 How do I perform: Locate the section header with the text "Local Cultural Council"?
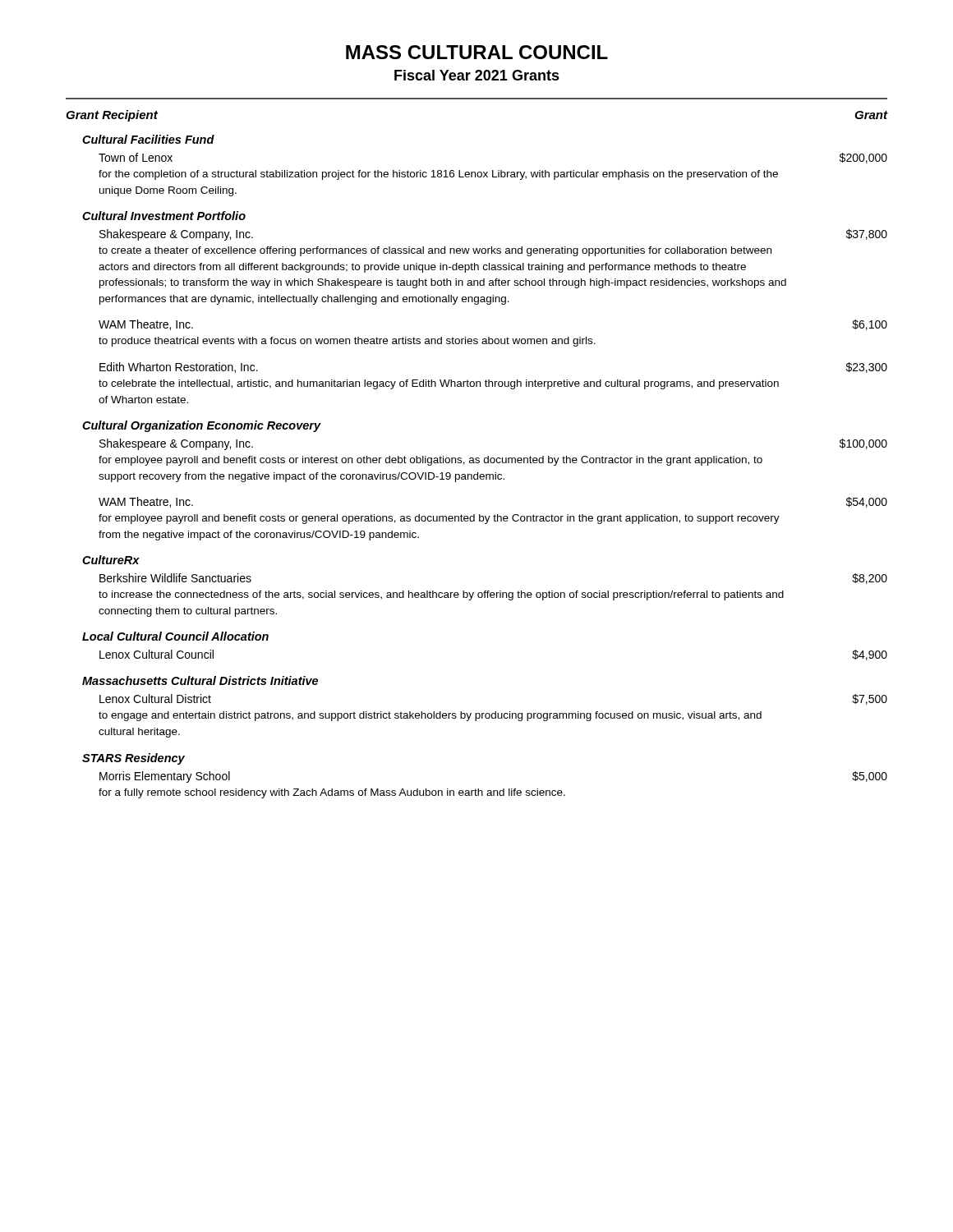click(x=176, y=637)
